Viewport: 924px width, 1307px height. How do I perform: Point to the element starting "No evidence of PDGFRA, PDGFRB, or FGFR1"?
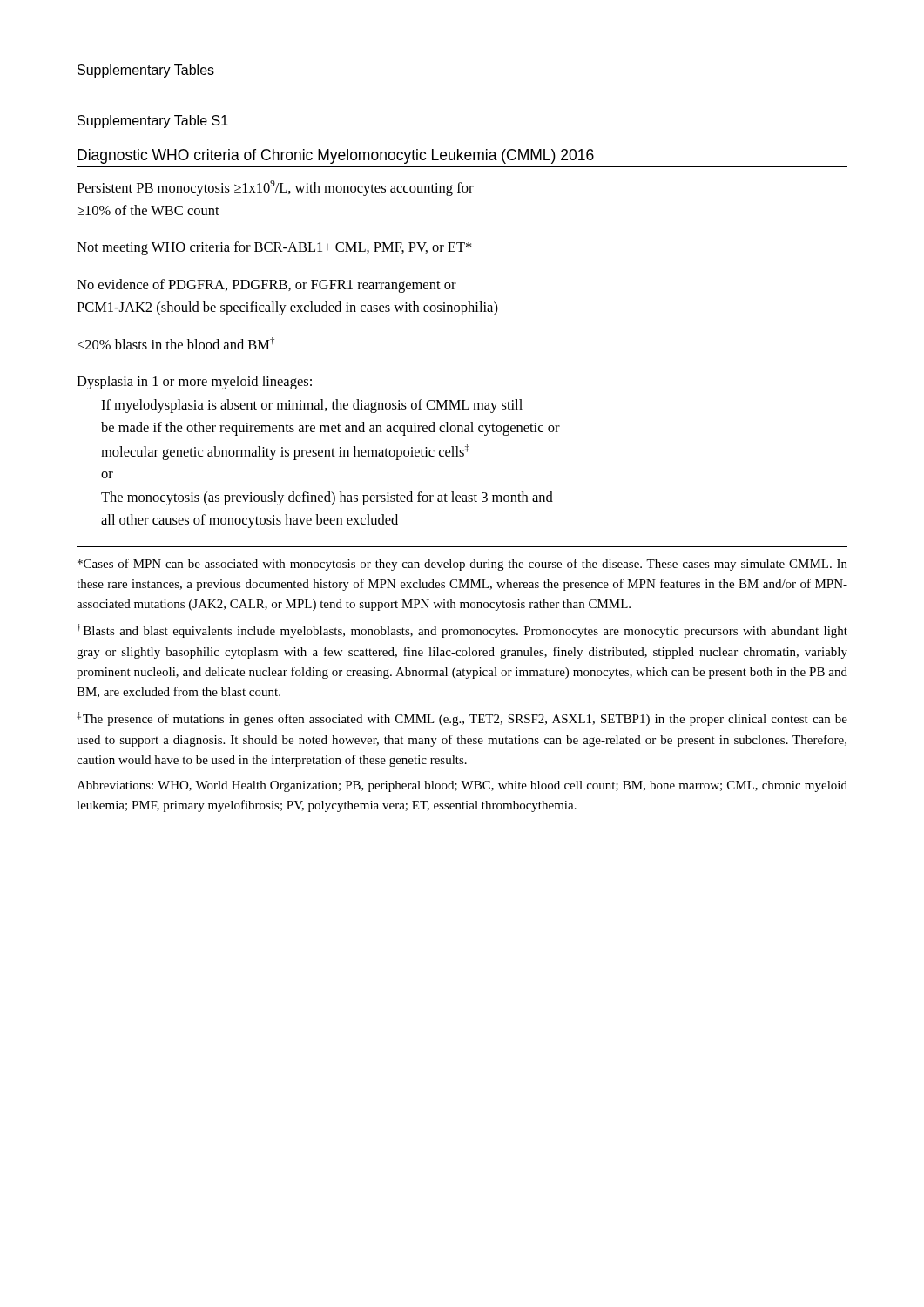pyautogui.click(x=287, y=296)
